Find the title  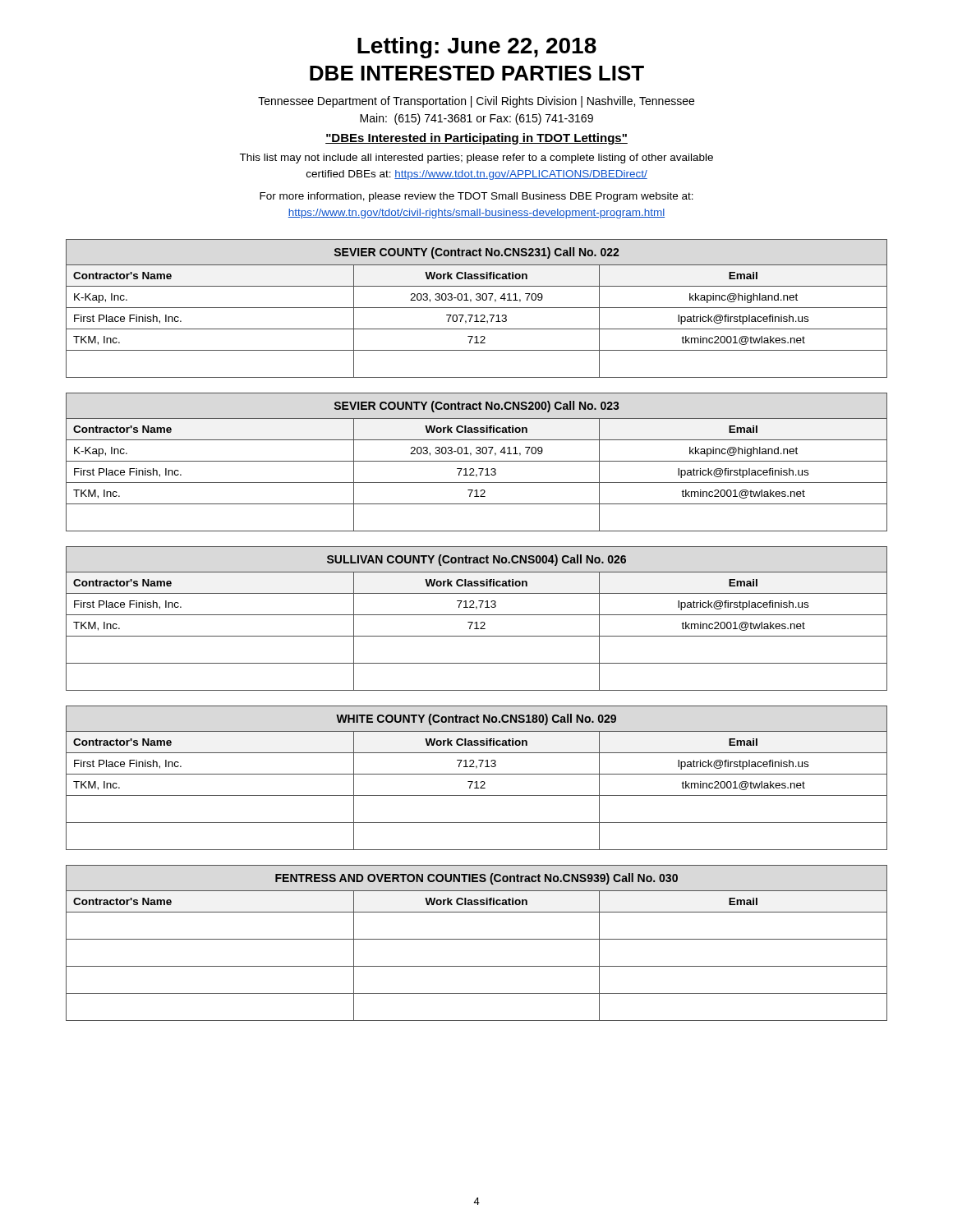476,60
